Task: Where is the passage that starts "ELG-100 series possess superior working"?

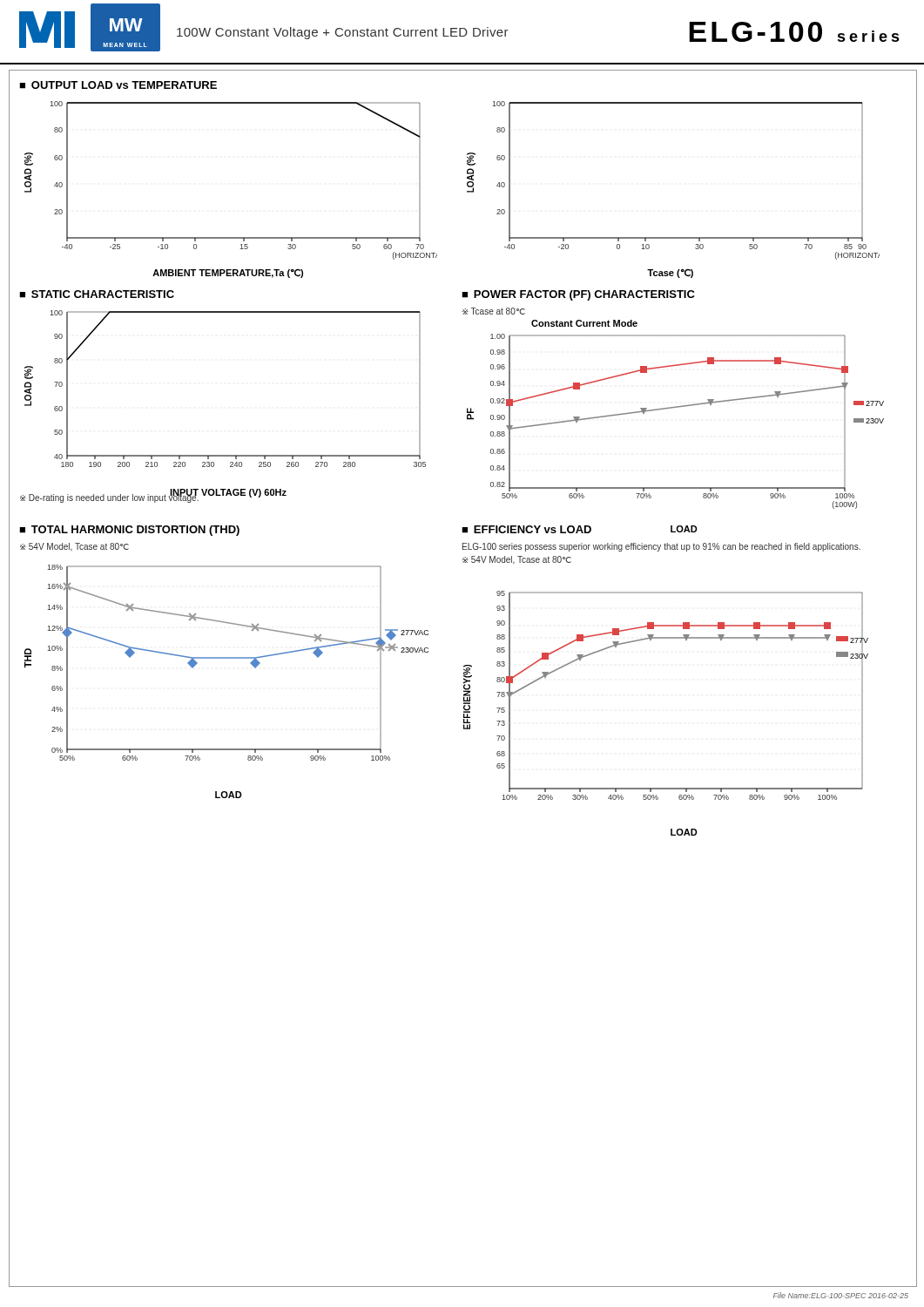Action: point(661,553)
